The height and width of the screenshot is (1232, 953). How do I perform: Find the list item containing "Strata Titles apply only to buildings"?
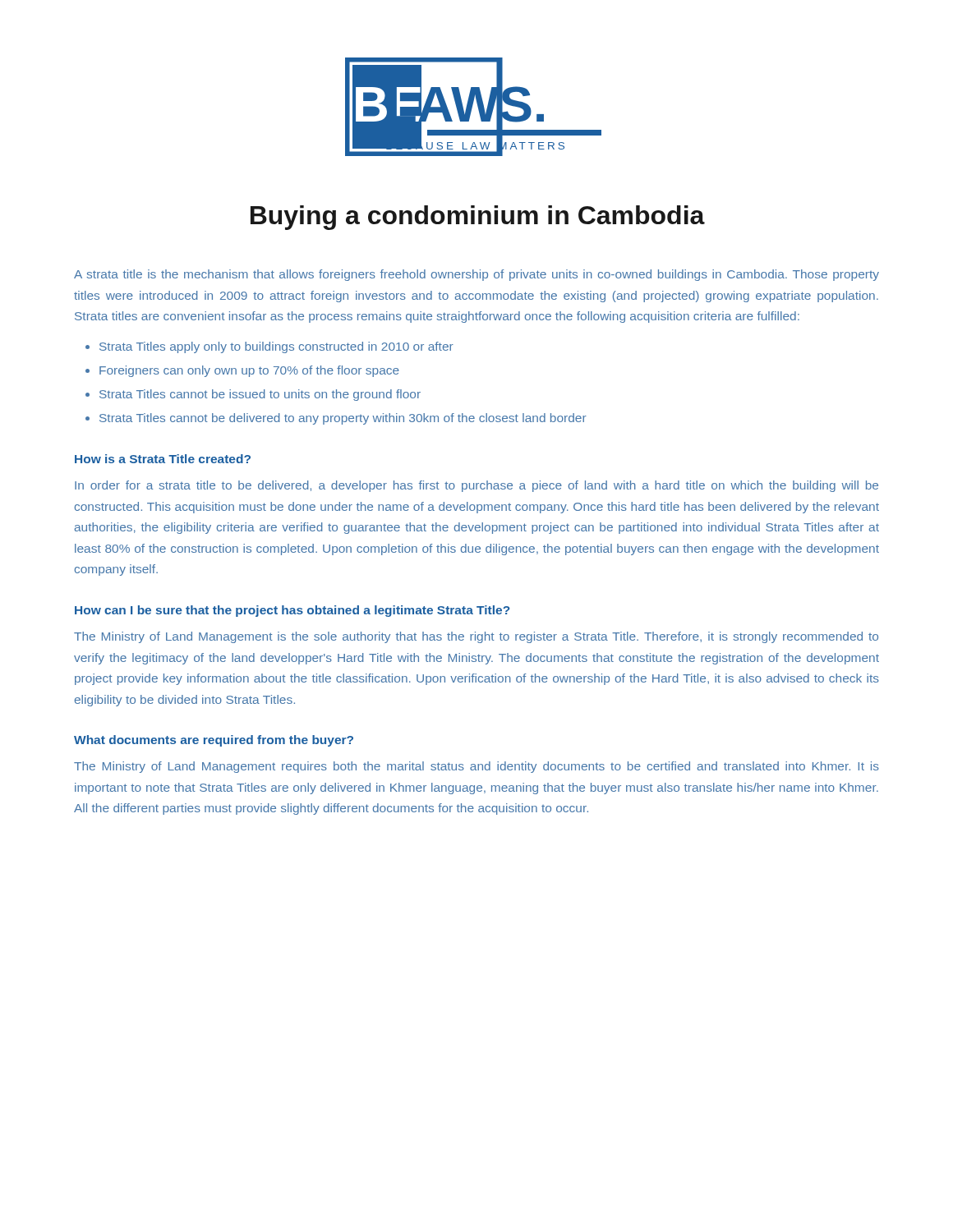coord(276,346)
